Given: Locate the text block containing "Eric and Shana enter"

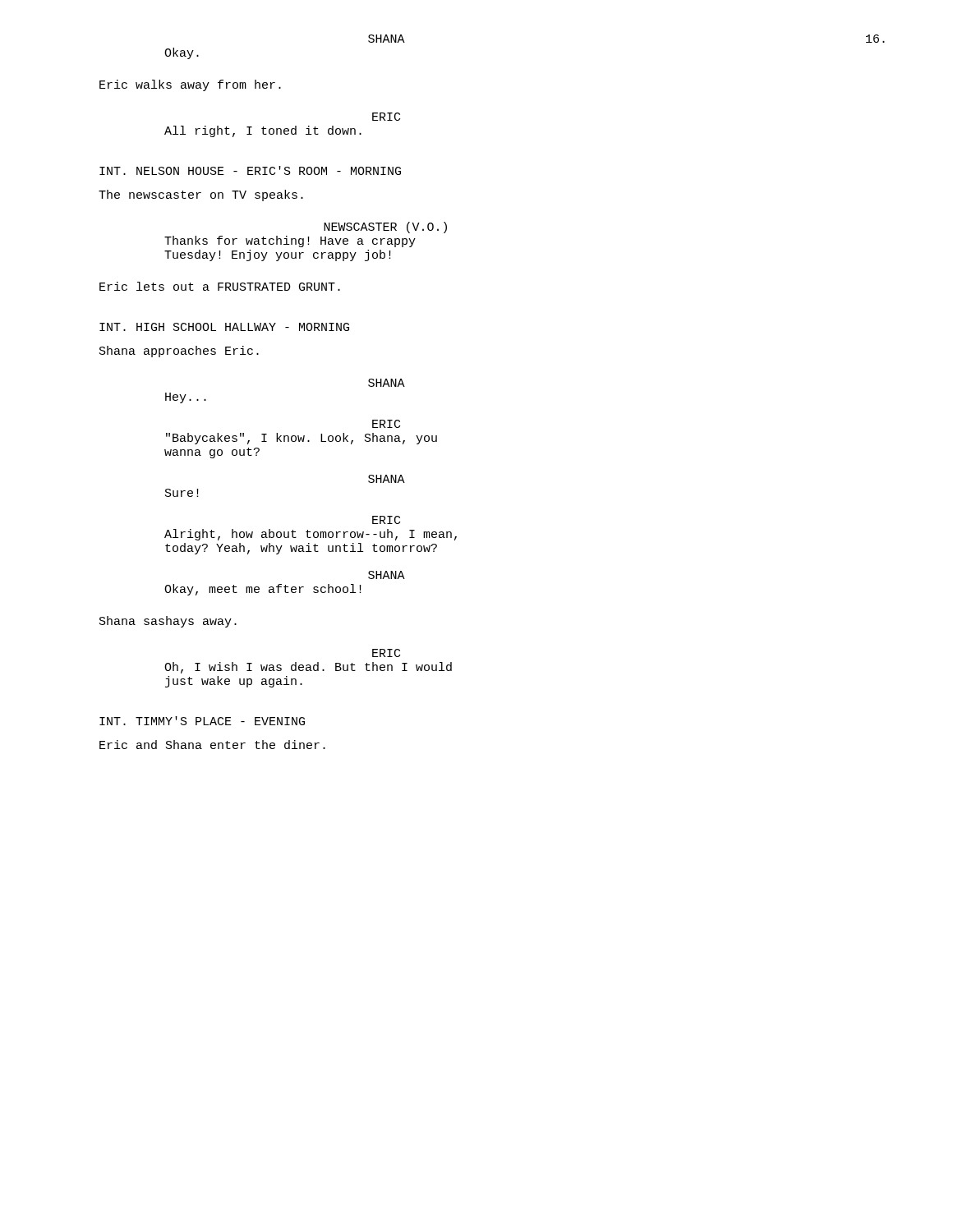Looking at the screenshot, I should point(213,746).
